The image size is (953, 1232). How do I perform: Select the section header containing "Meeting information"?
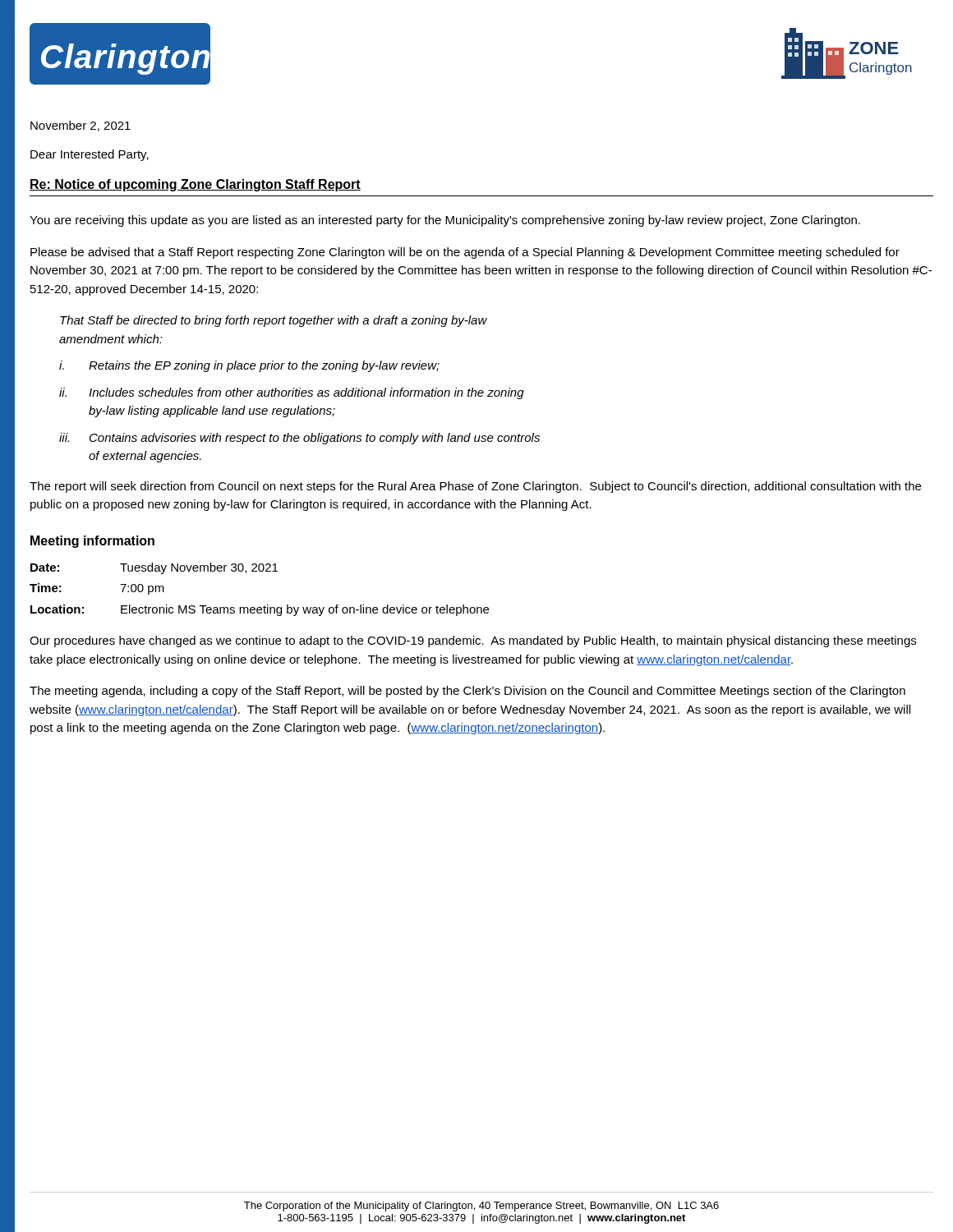click(x=92, y=540)
